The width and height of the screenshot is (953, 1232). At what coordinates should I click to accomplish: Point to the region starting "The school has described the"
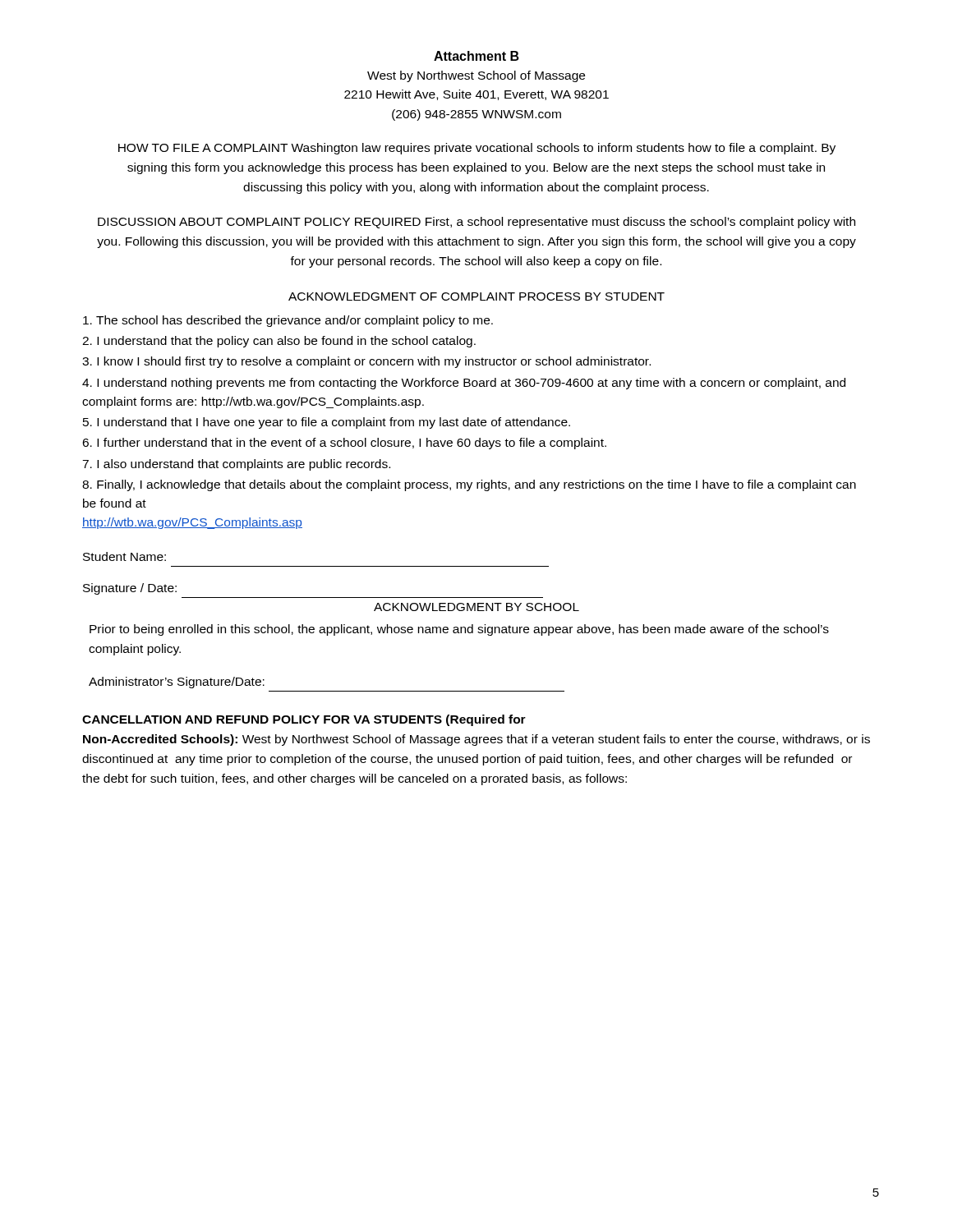(x=288, y=320)
